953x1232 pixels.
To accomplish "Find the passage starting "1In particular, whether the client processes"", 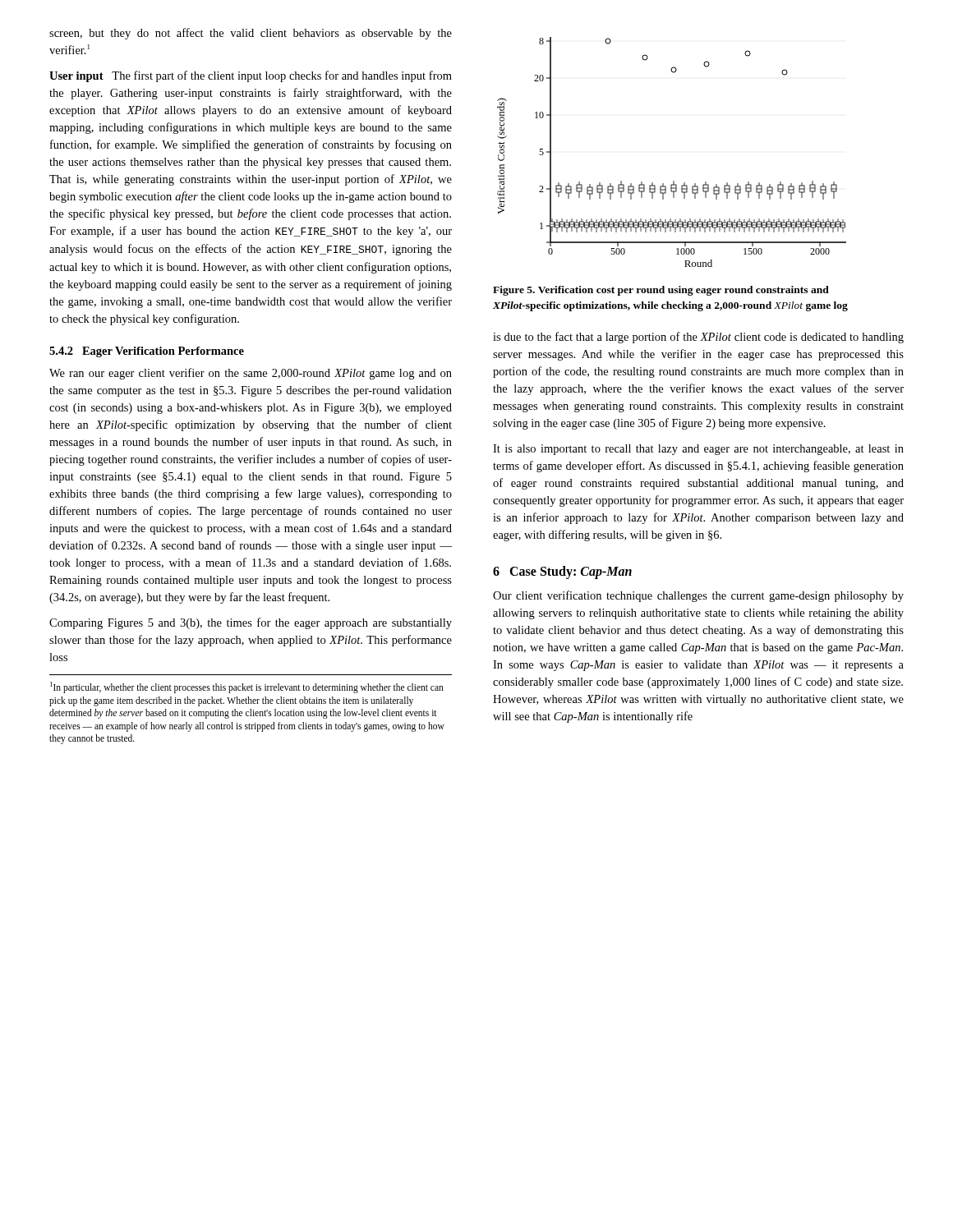I will point(247,712).
